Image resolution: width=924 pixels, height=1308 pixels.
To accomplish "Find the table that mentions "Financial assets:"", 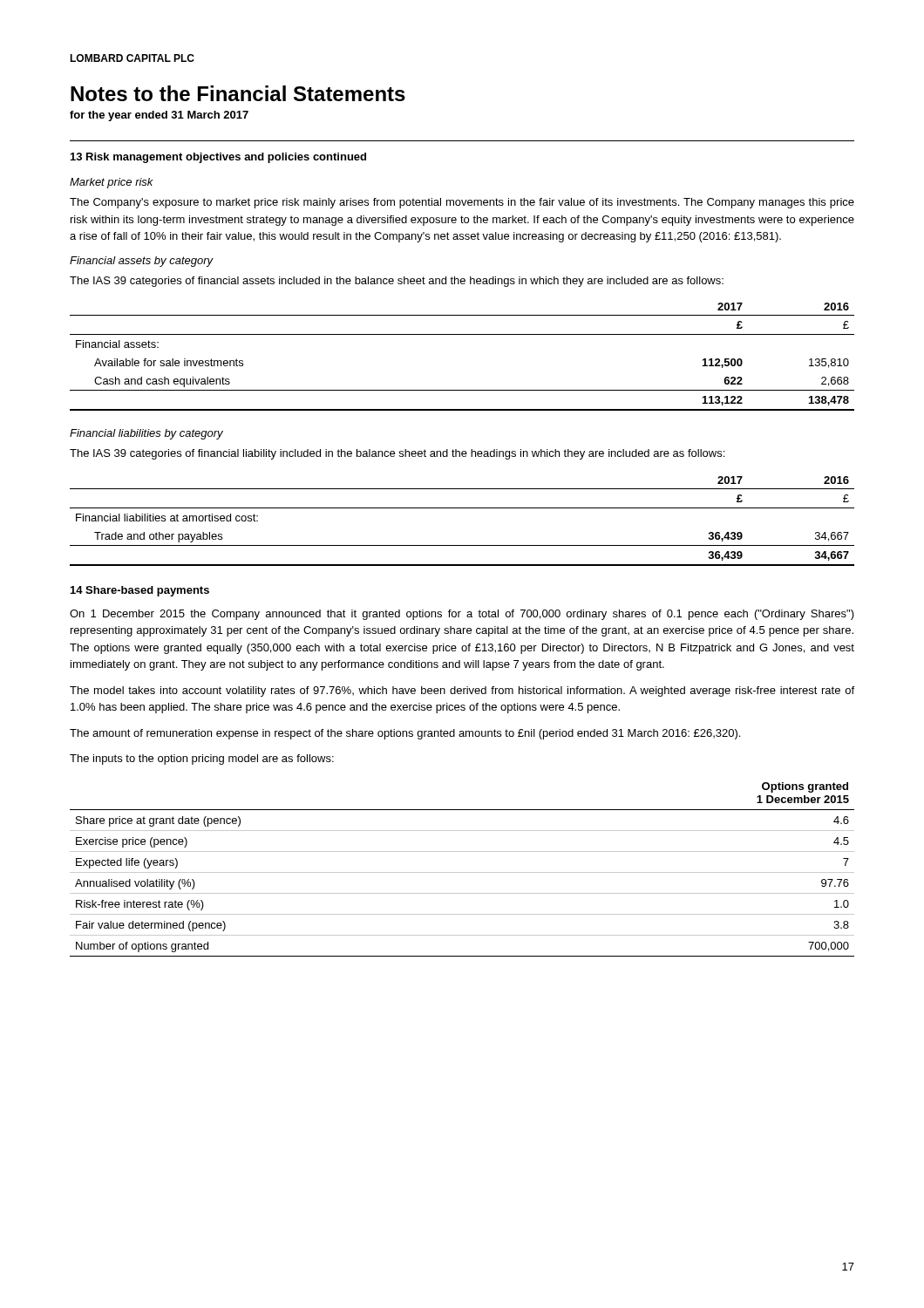I will point(462,354).
